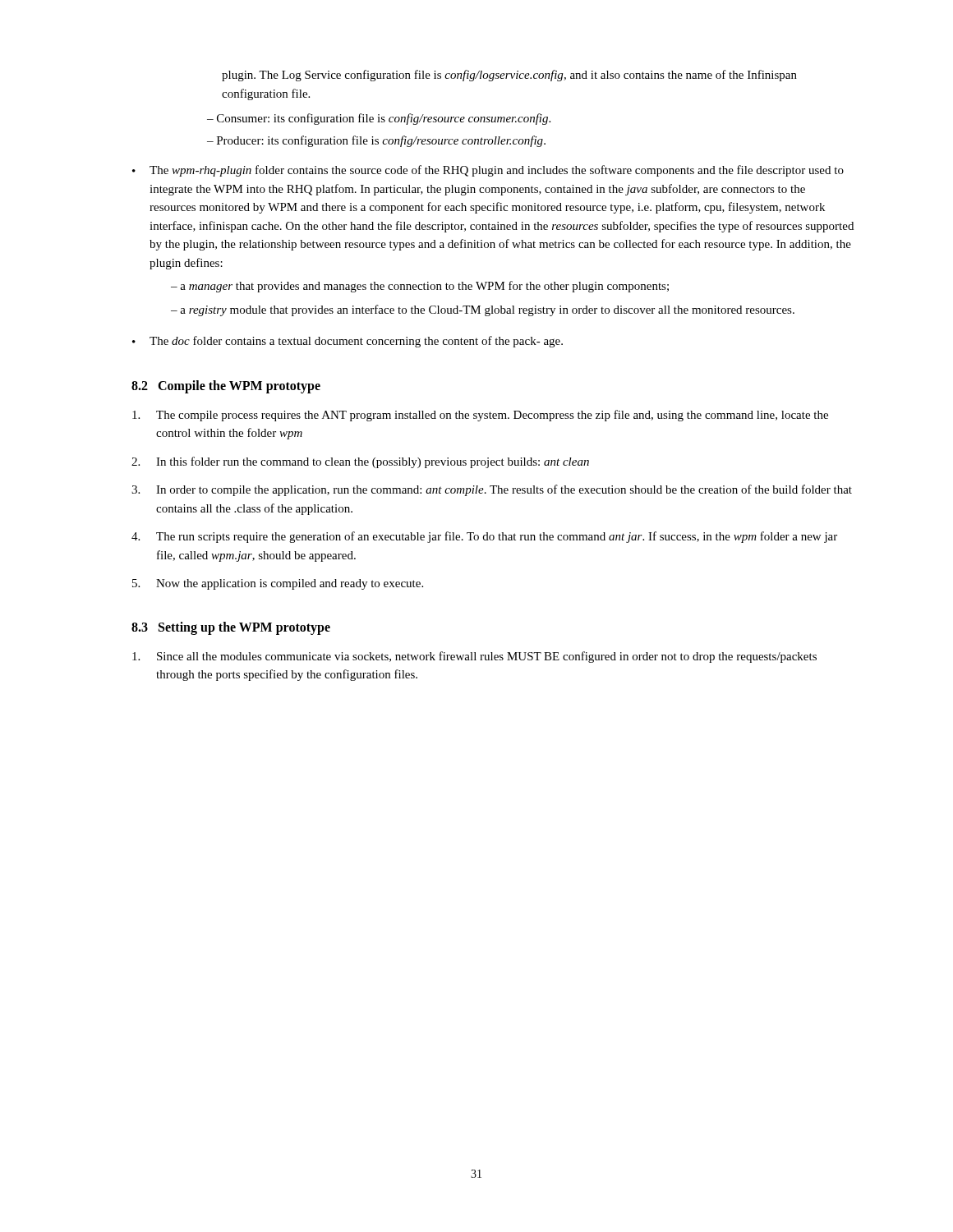The height and width of the screenshot is (1232, 953).
Task: Click on the list item that reads "Since all the modules"
Action: [x=493, y=665]
